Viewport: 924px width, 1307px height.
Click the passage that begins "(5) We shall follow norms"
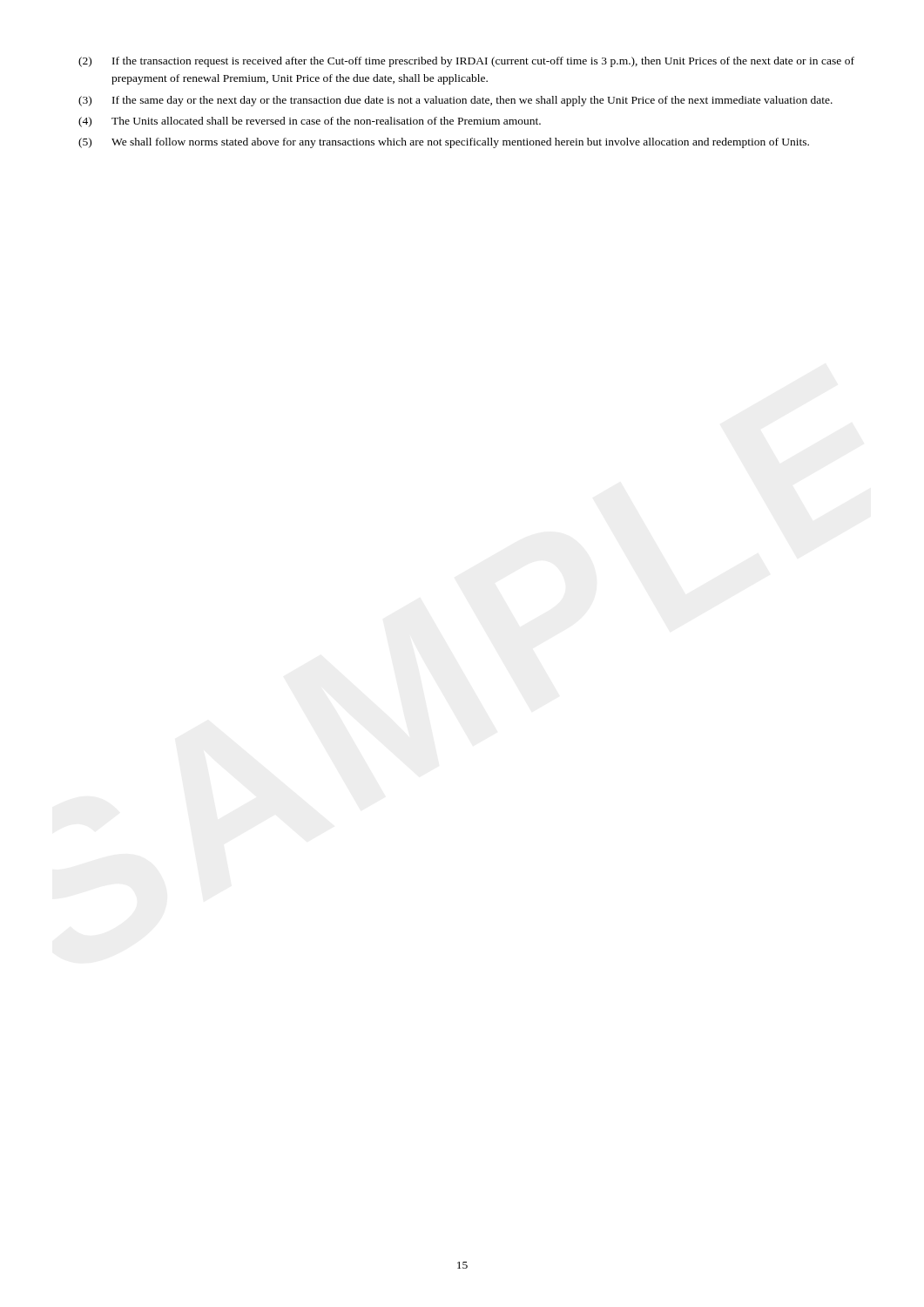[x=466, y=142]
